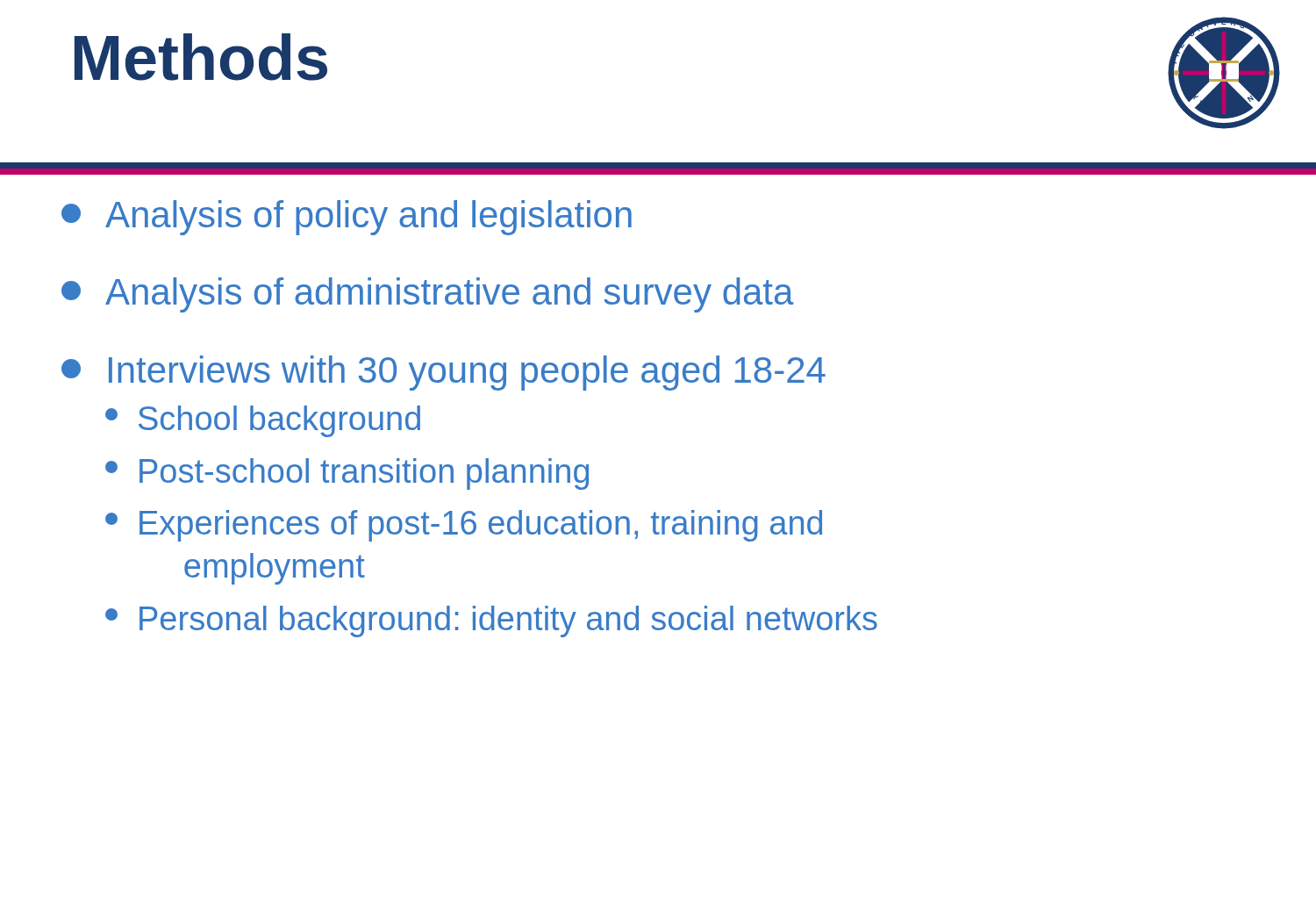Find the logo
The height and width of the screenshot is (912, 1316).
1224,73
